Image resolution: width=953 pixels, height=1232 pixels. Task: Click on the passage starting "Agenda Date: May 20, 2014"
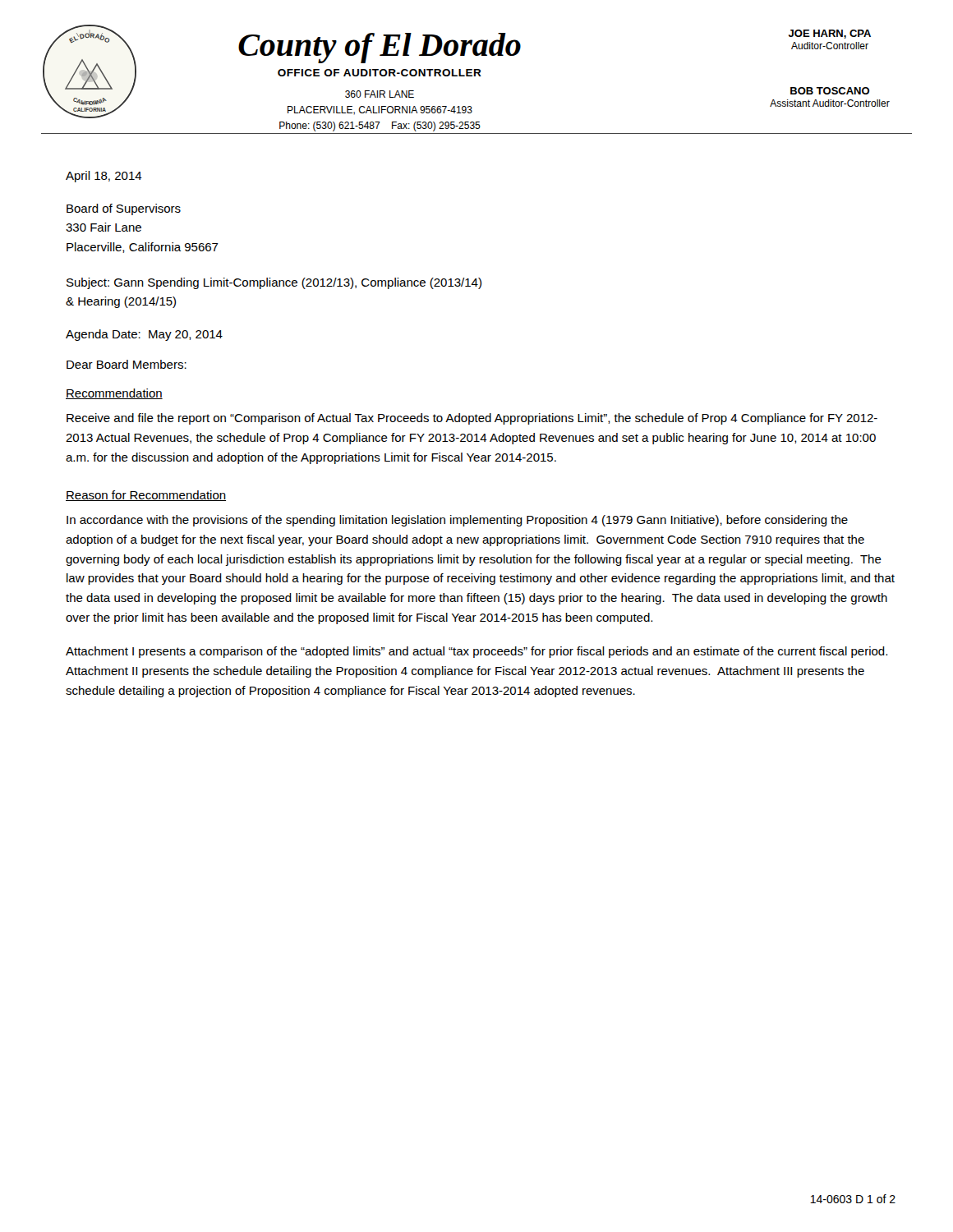144,334
